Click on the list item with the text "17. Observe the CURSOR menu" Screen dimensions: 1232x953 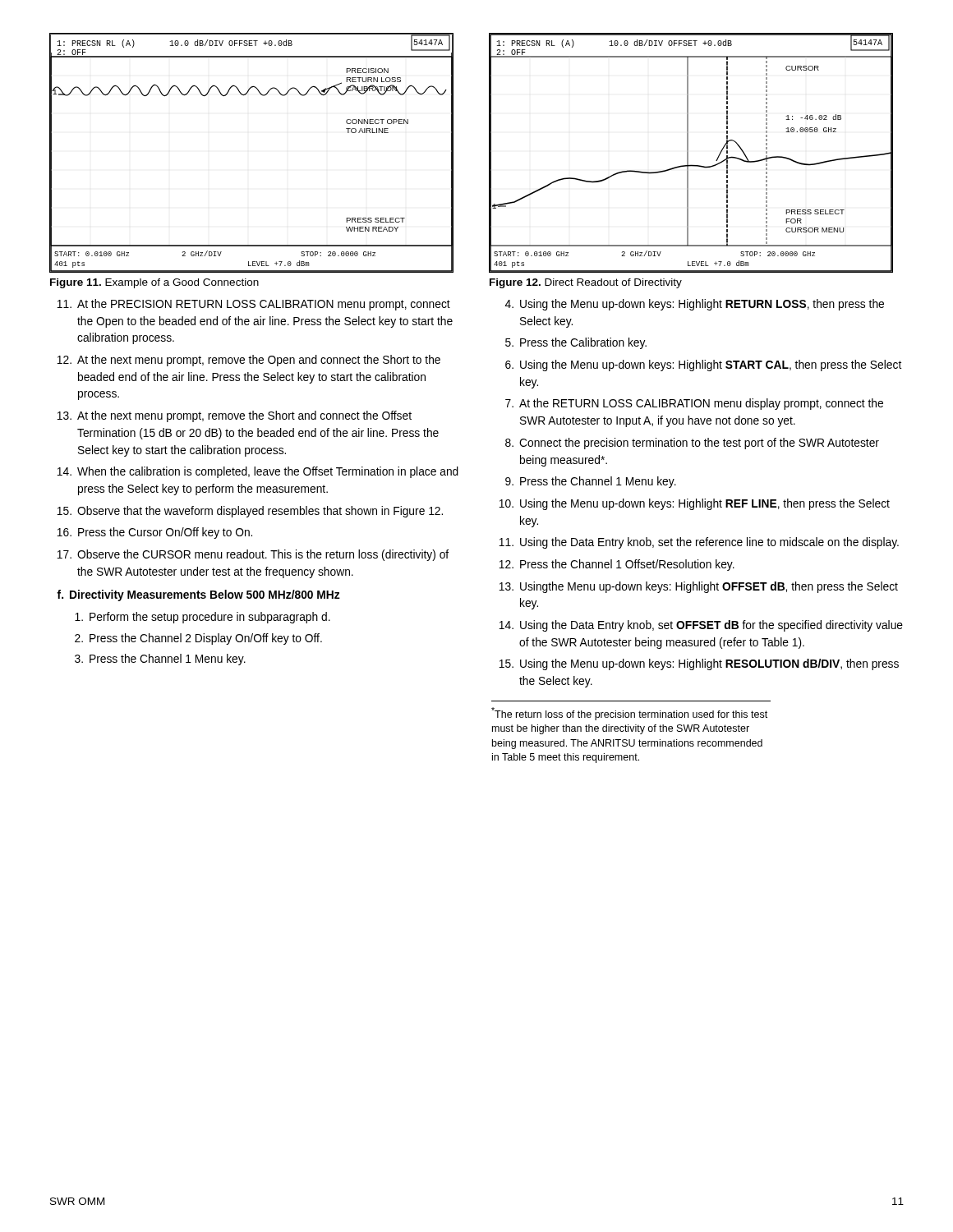click(x=255, y=564)
